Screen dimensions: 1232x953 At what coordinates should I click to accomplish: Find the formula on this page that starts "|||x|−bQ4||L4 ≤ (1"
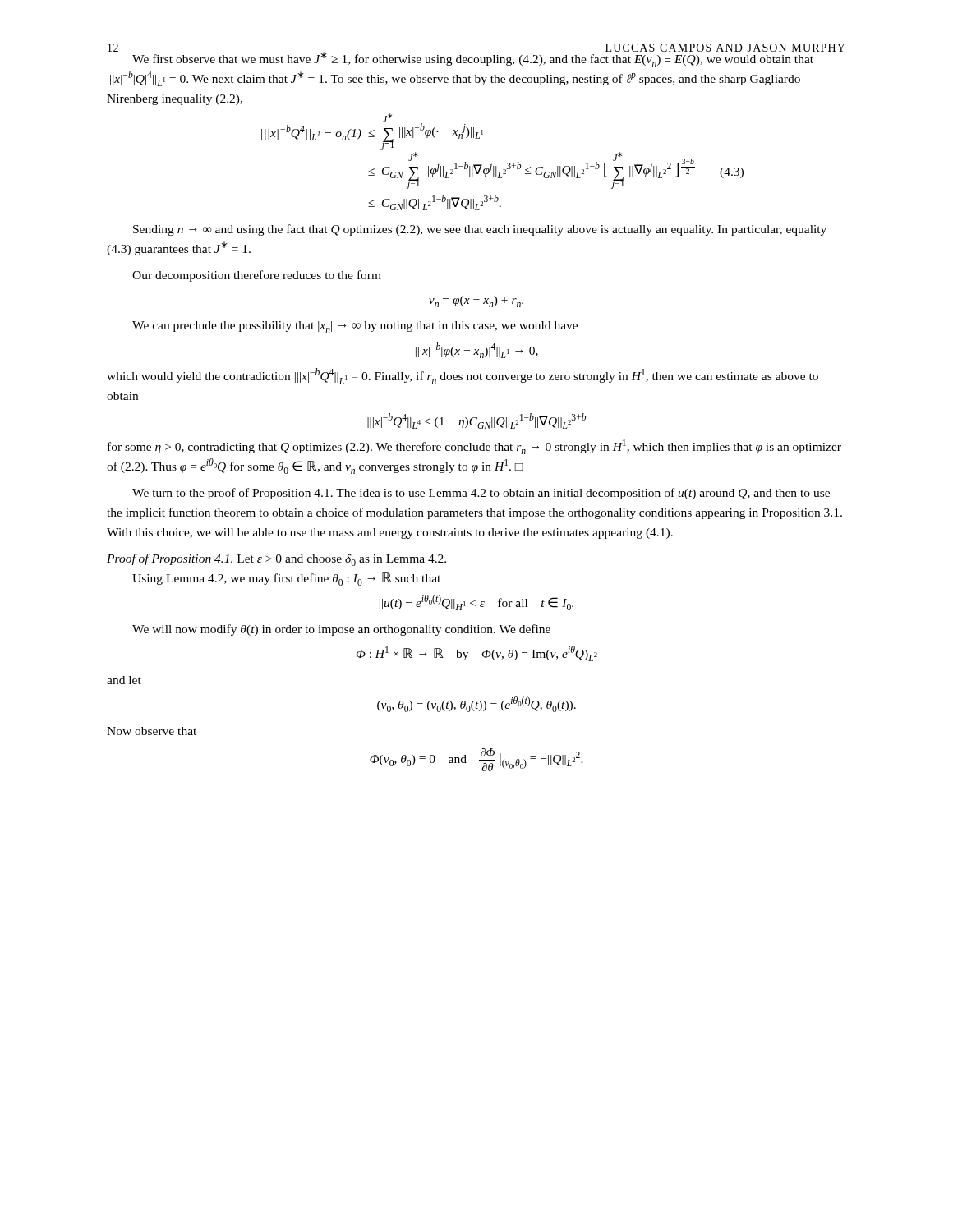click(476, 421)
